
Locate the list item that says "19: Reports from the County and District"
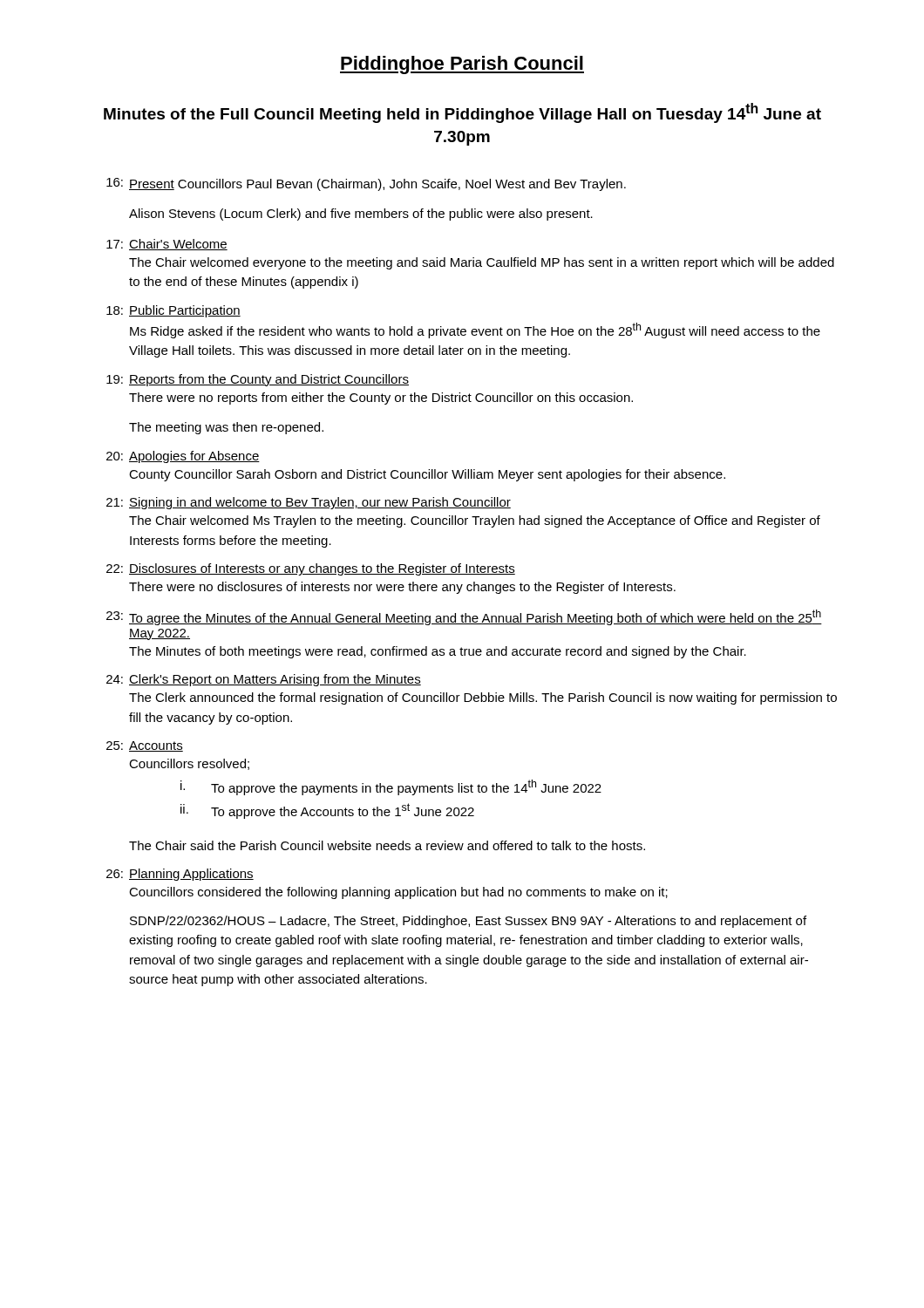pos(462,389)
